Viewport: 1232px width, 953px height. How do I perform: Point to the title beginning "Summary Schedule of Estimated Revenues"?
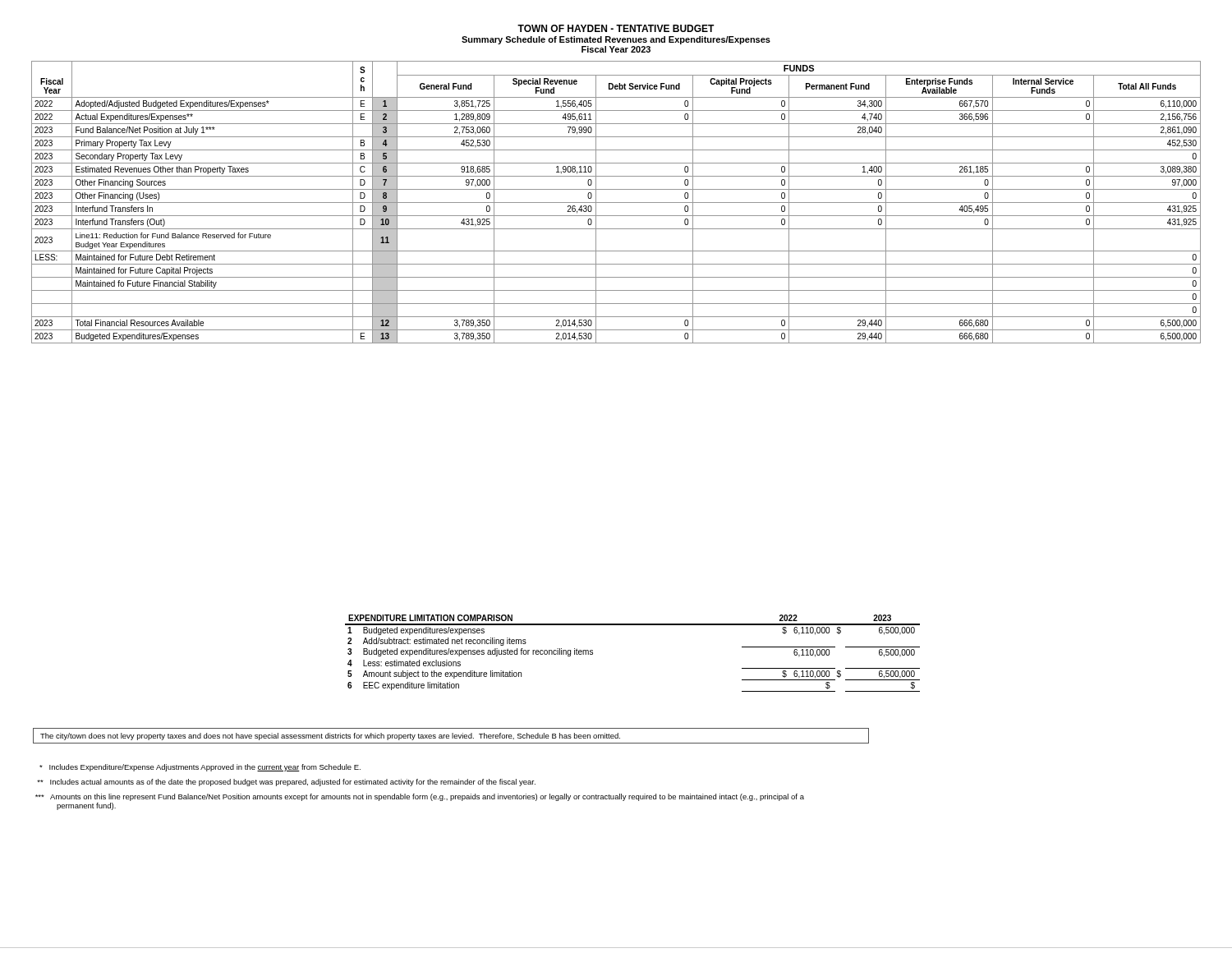point(616,39)
